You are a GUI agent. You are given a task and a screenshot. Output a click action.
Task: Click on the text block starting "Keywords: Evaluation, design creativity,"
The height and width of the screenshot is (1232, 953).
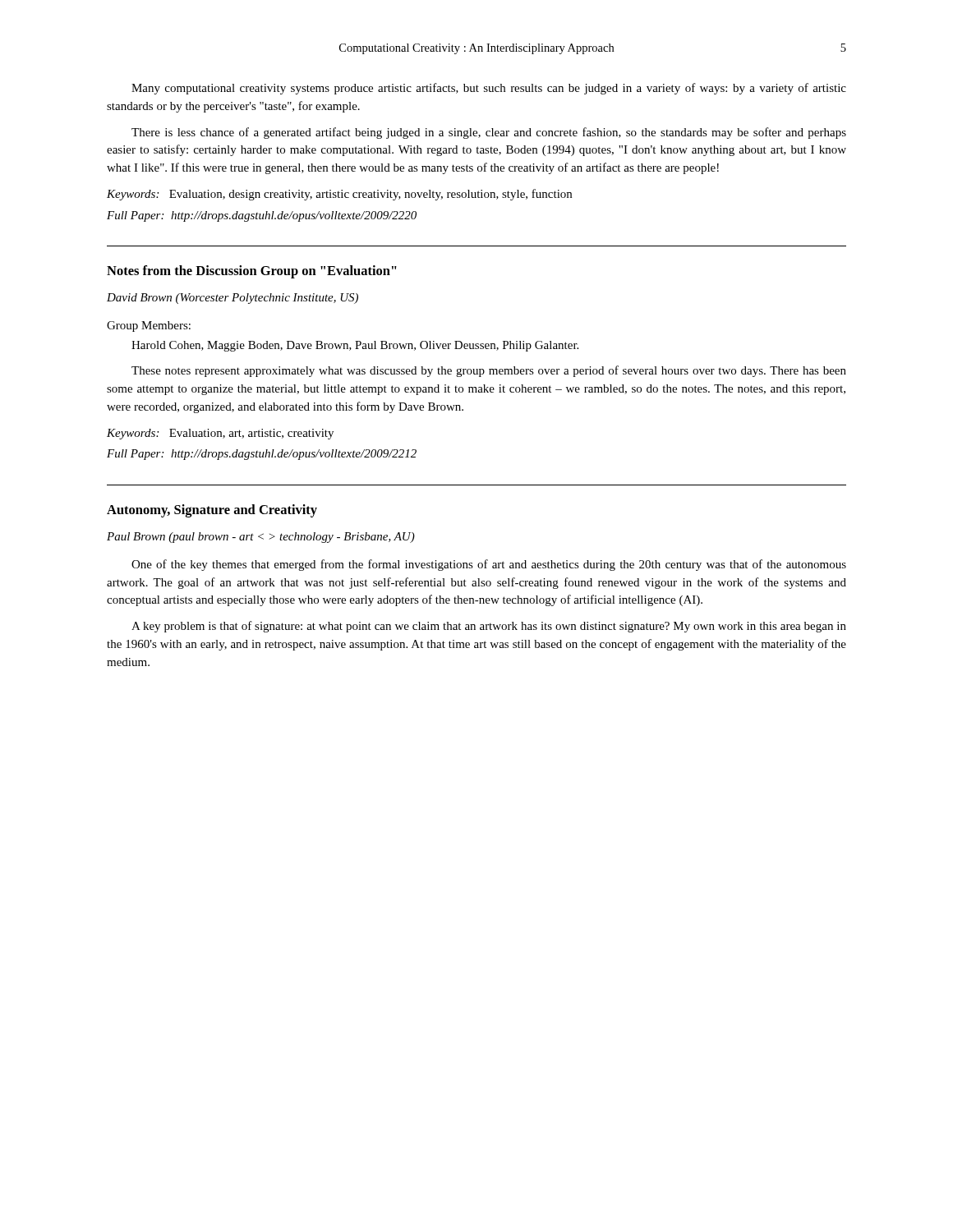pyautogui.click(x=340, y=194)
